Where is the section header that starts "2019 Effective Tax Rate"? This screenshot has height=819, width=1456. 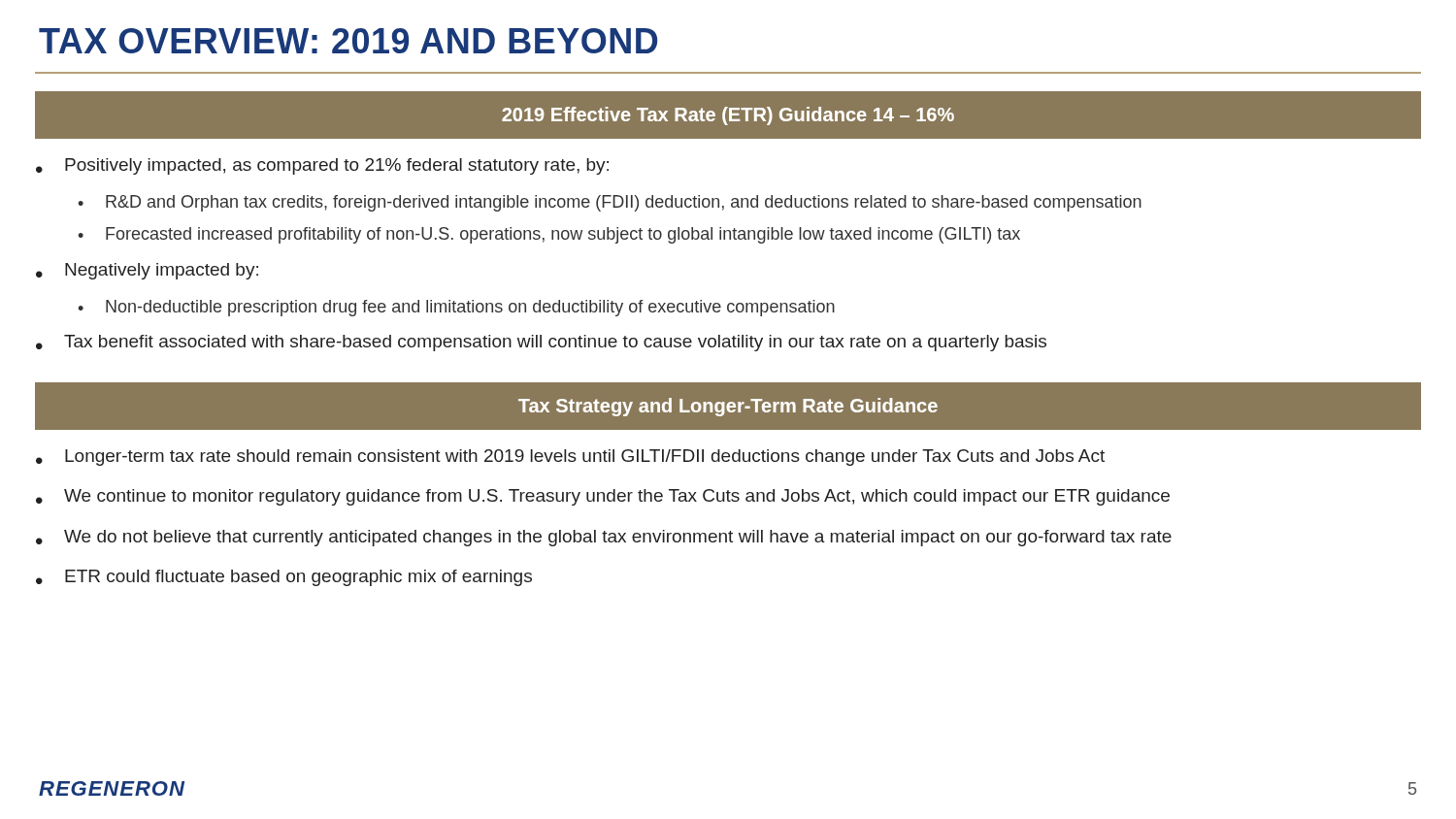pyautogui.click(x=728, y=114)
